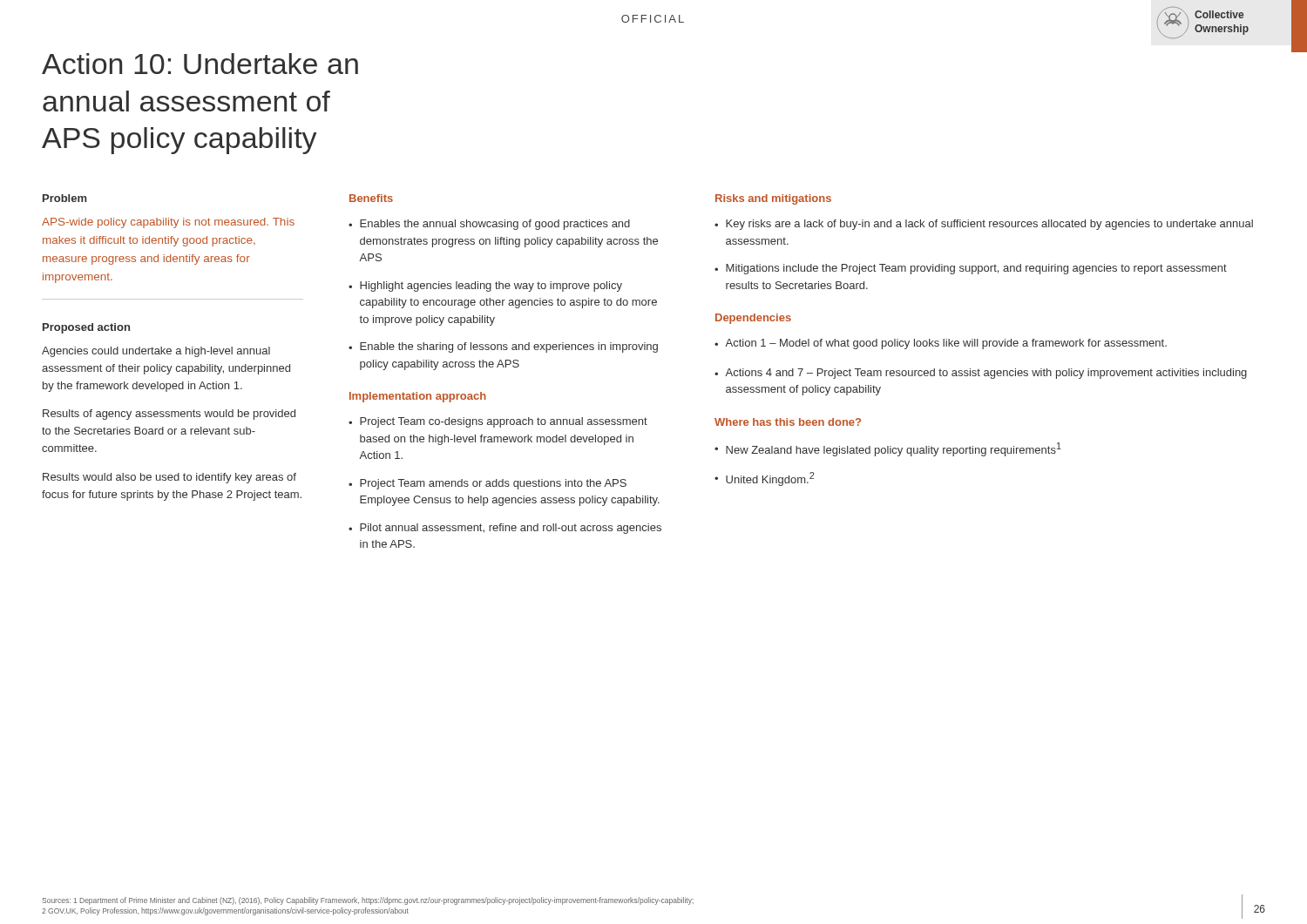Point to the element starting "• United Kingdom.2"
Image resolution: width=1307 pixels, height=924 pixels.
[x=764, y=479]
